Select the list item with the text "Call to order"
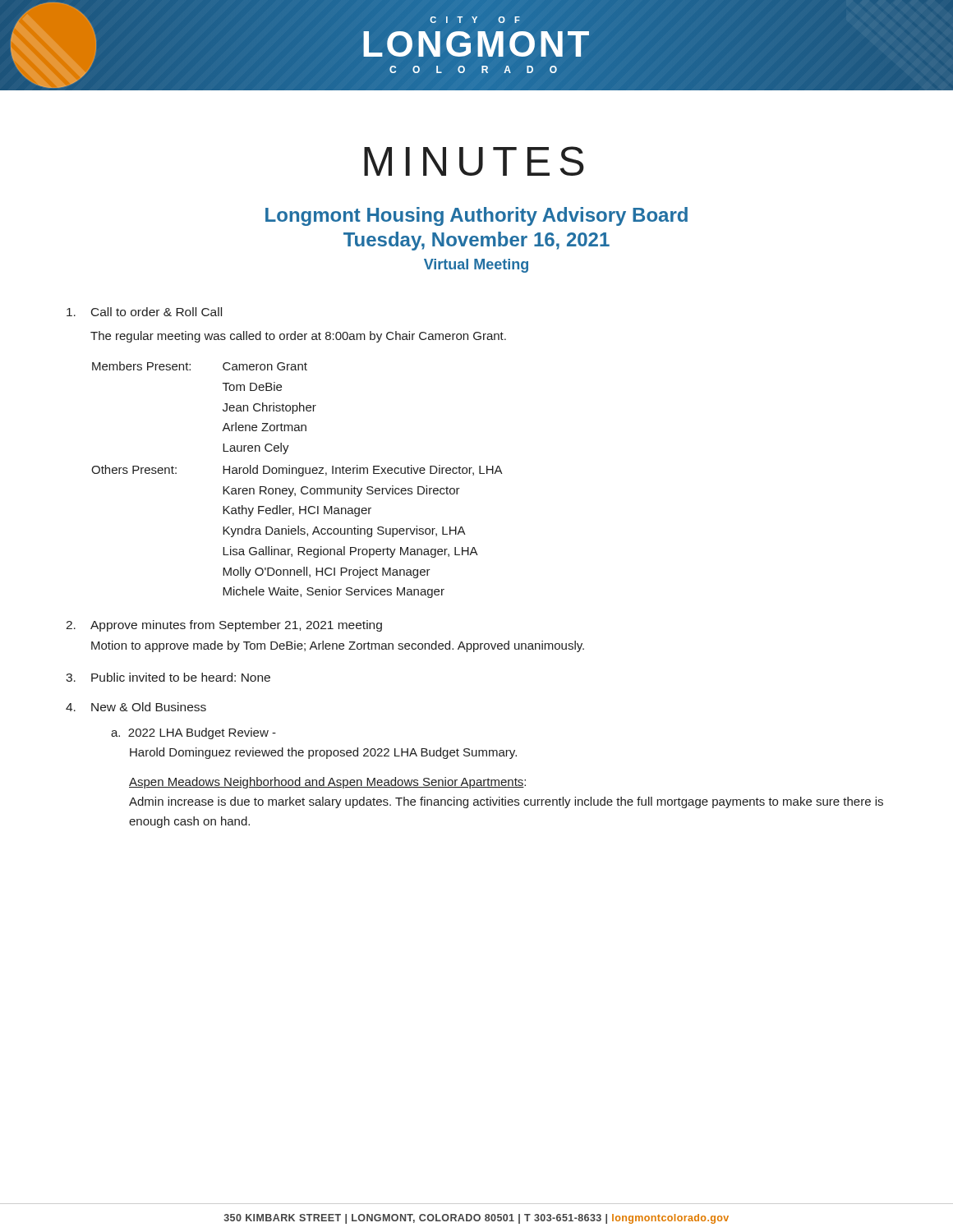Screen dimensions: 1232x953 144,312
